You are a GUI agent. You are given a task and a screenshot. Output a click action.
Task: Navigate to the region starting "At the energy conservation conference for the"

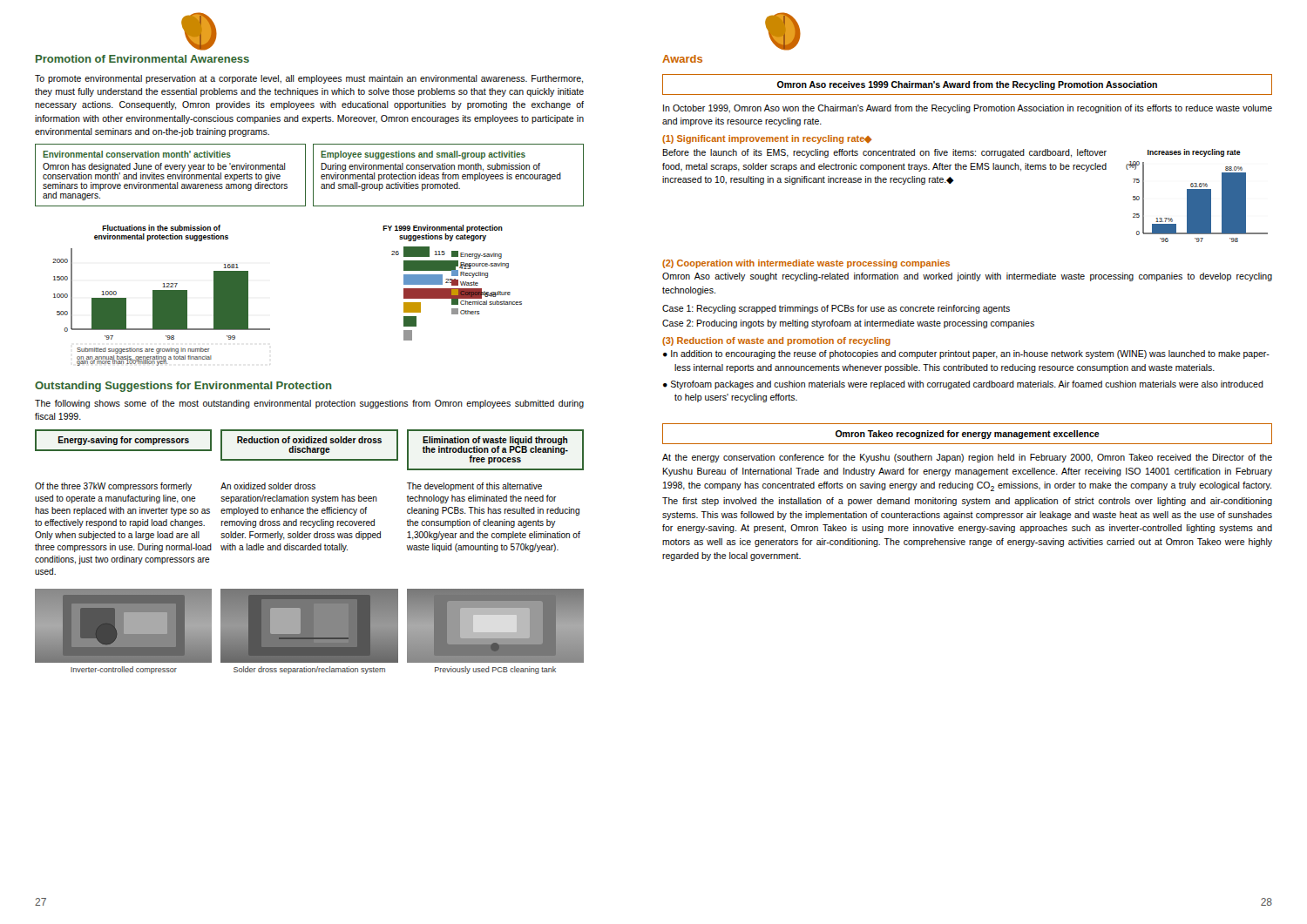point(967,506)
